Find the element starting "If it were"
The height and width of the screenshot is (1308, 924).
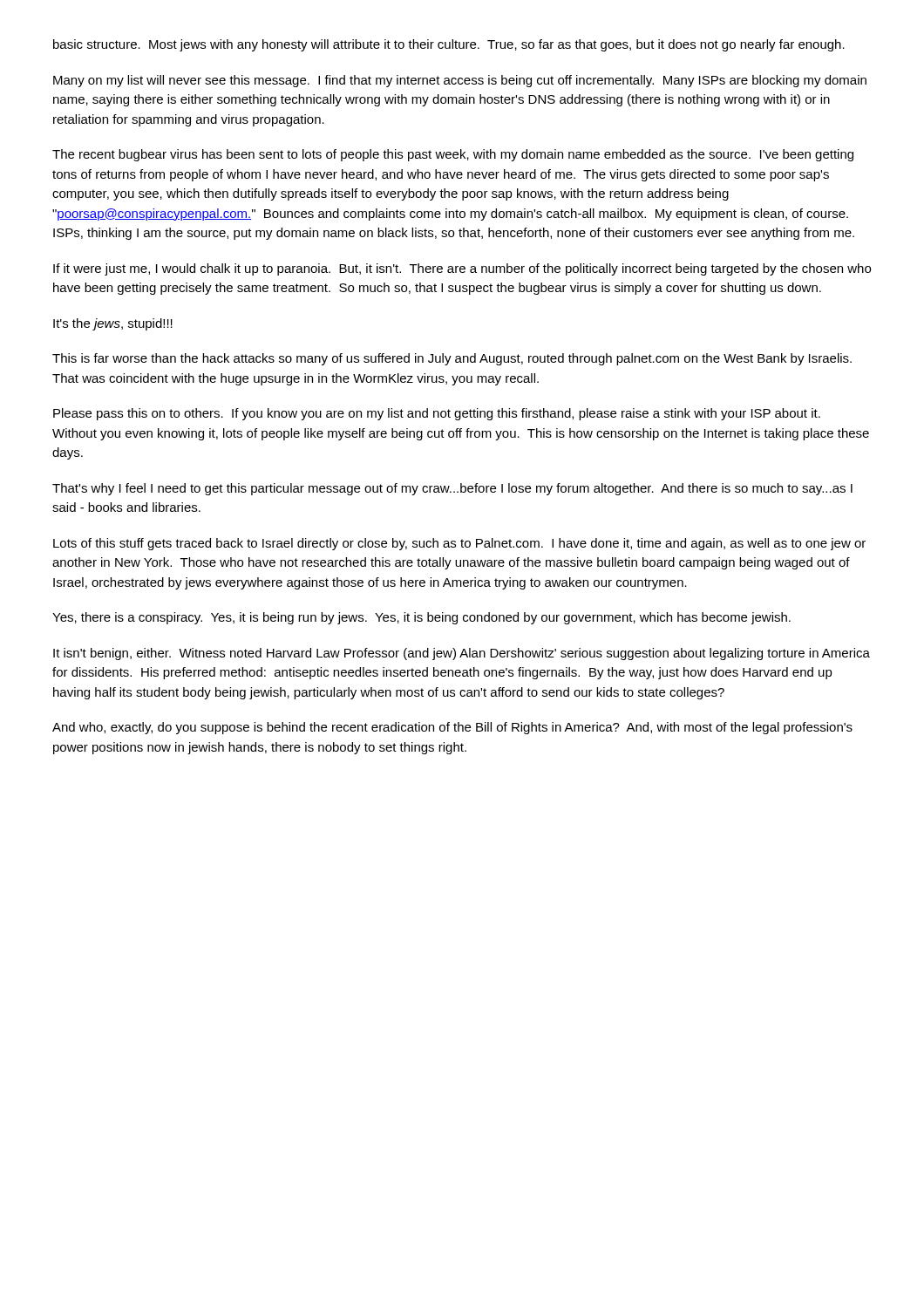462,277
